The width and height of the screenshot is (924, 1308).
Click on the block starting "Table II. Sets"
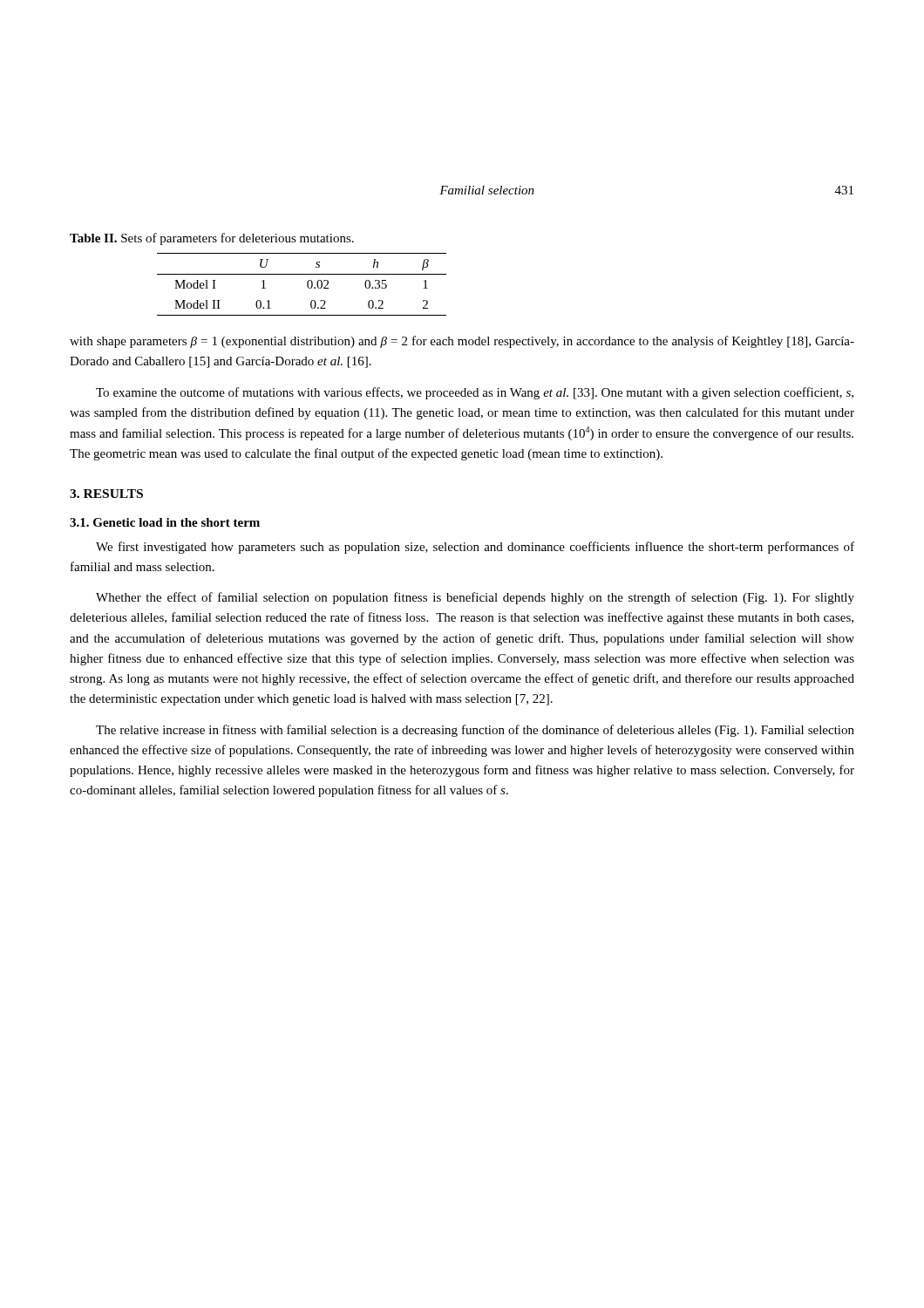212,238
